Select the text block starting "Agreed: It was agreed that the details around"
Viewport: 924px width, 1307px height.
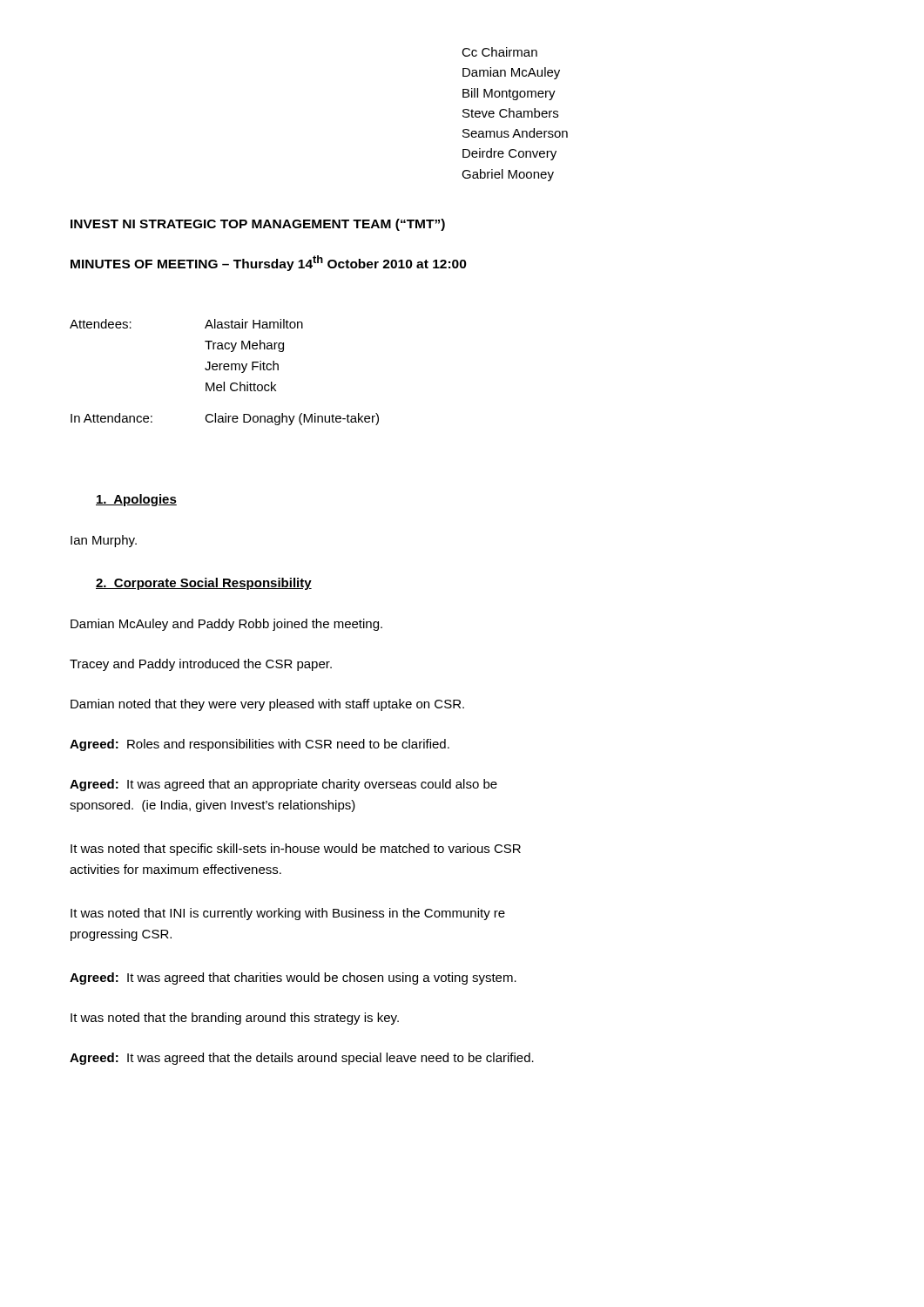[x=302, y=1057]
